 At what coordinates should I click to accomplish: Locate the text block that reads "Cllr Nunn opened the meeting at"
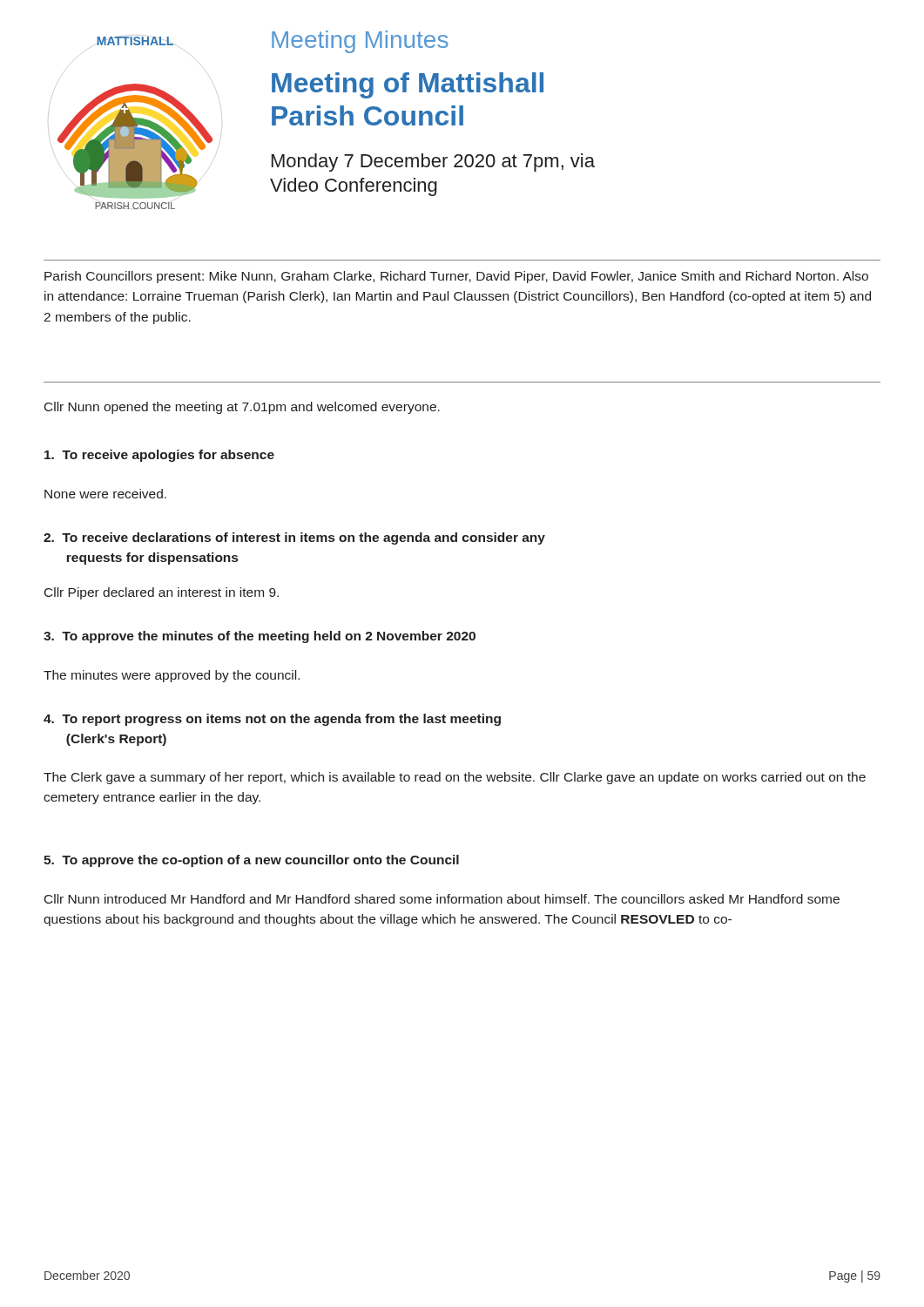pyautogui.click(x=242, y=406)
